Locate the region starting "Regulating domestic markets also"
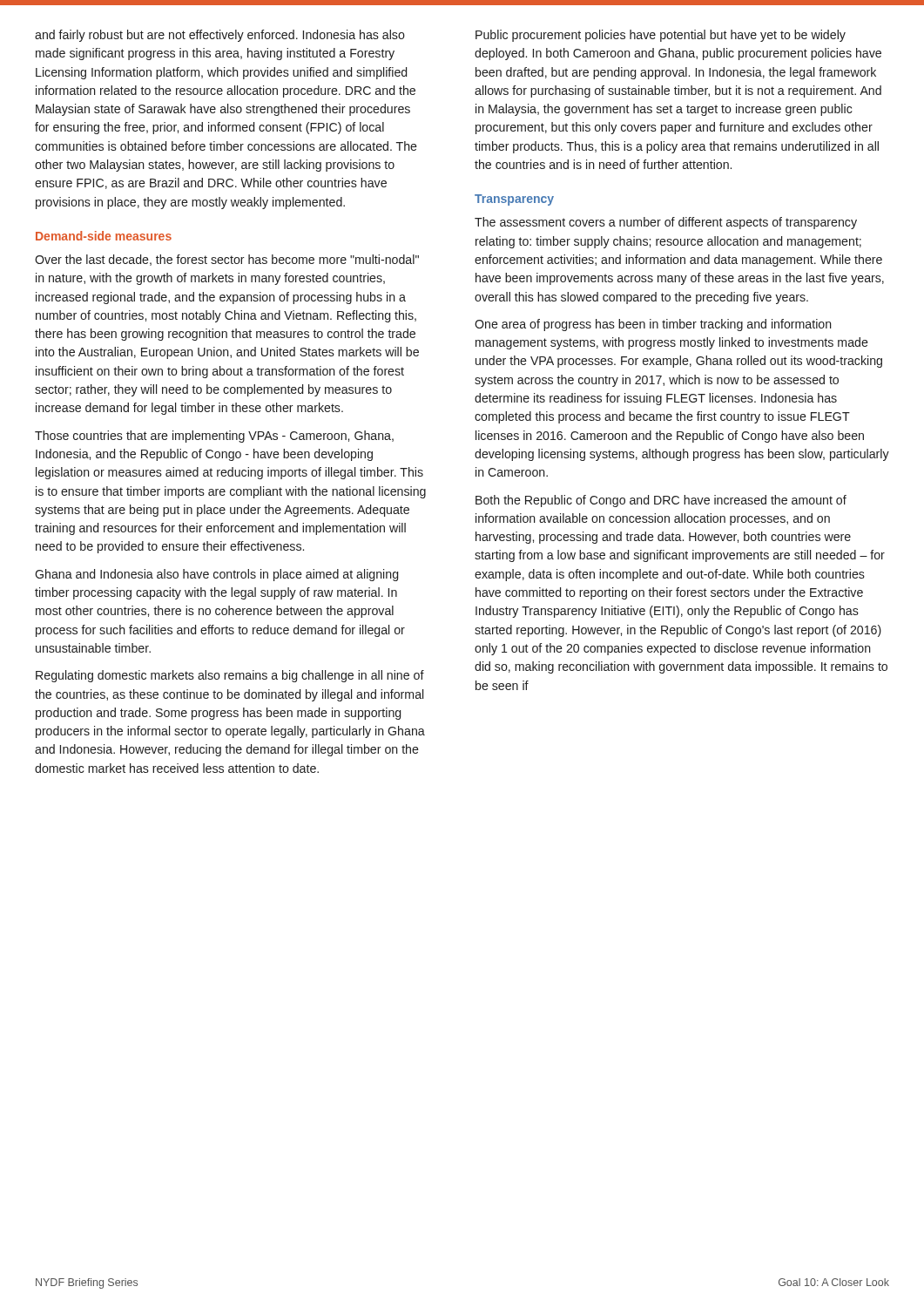The width and height of the screenshot is (924, 1307). [x=231, y=722]
